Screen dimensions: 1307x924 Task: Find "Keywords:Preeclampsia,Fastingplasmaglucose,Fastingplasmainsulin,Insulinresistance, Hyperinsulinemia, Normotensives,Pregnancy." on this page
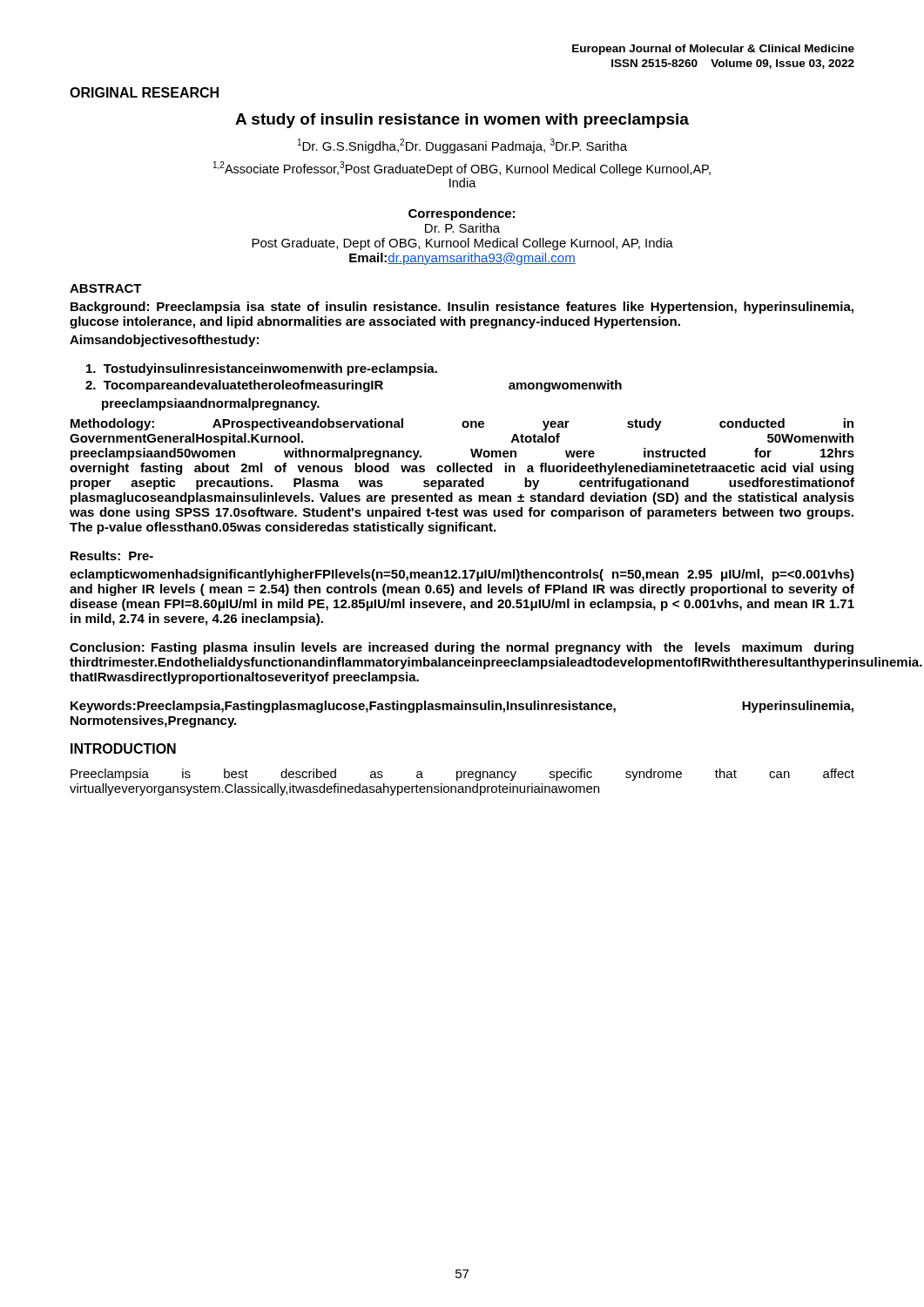[x=462, y=713]
